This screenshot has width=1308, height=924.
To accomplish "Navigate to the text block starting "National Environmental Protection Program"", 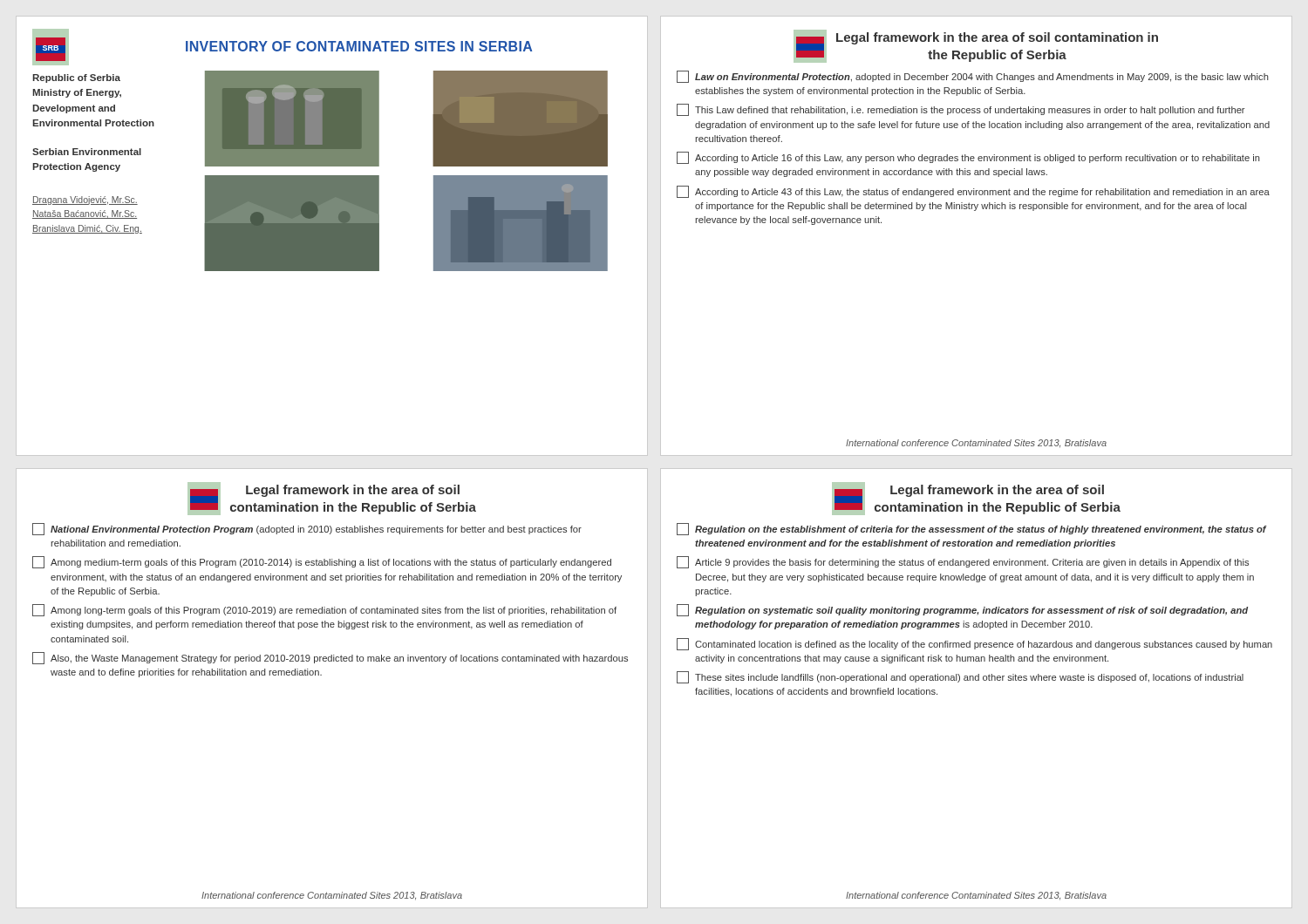I will coord(332,536).
